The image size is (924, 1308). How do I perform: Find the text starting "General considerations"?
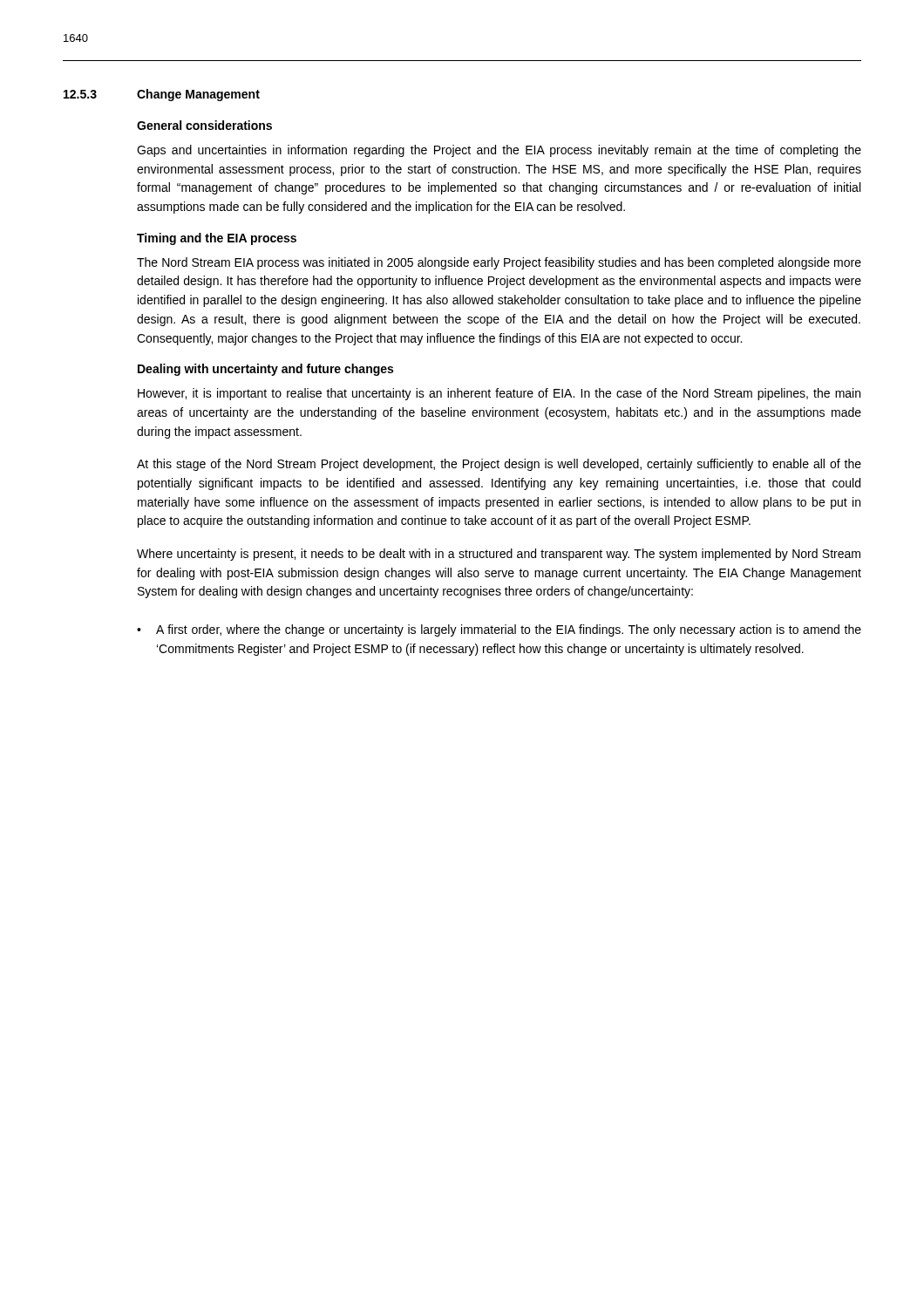pyautogui.click(x=205, y=126)
